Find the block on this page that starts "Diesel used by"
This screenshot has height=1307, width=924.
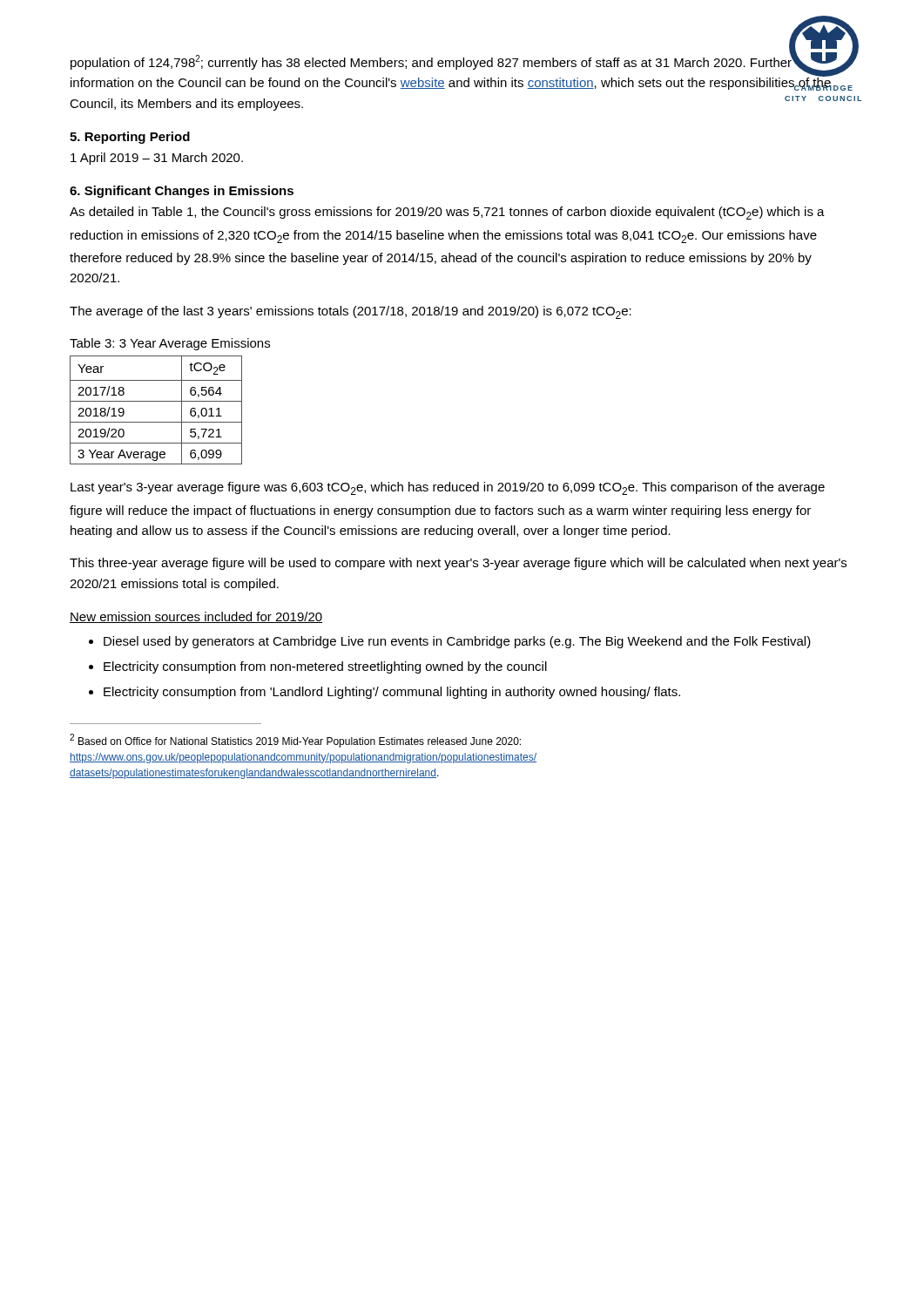tap(457, 641)
